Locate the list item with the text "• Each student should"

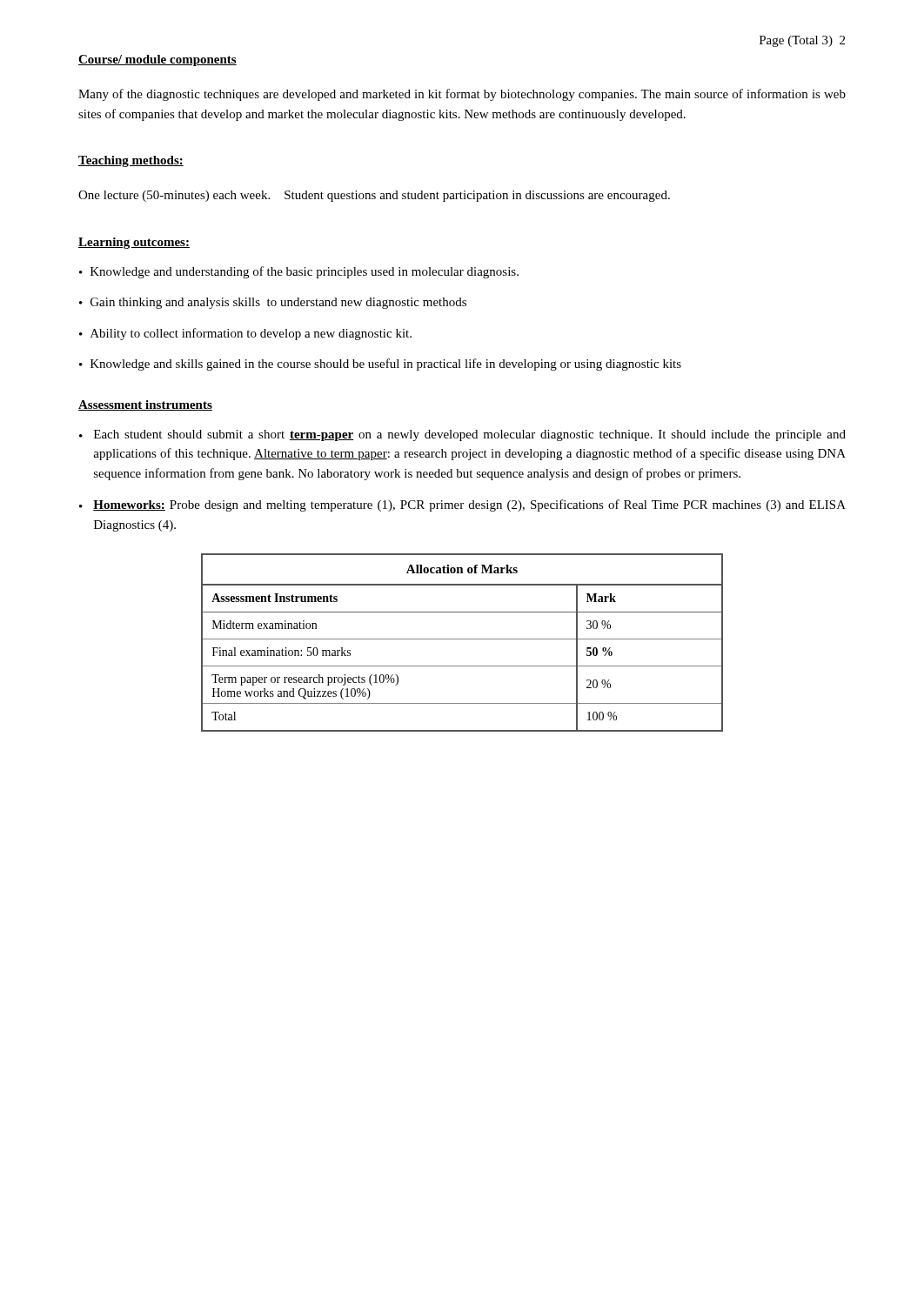[x=462, y=453]
